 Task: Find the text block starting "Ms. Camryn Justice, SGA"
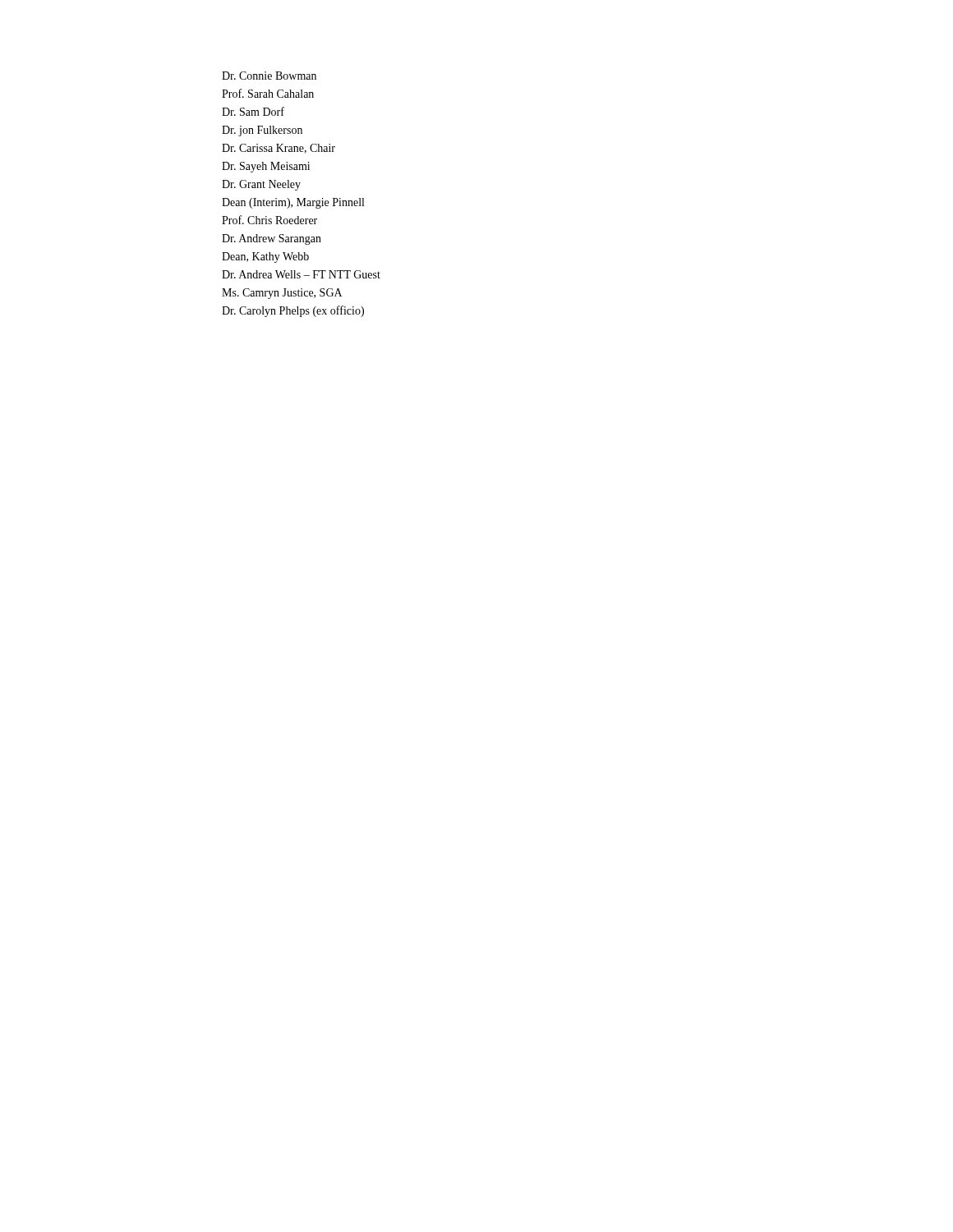[282, 293]
